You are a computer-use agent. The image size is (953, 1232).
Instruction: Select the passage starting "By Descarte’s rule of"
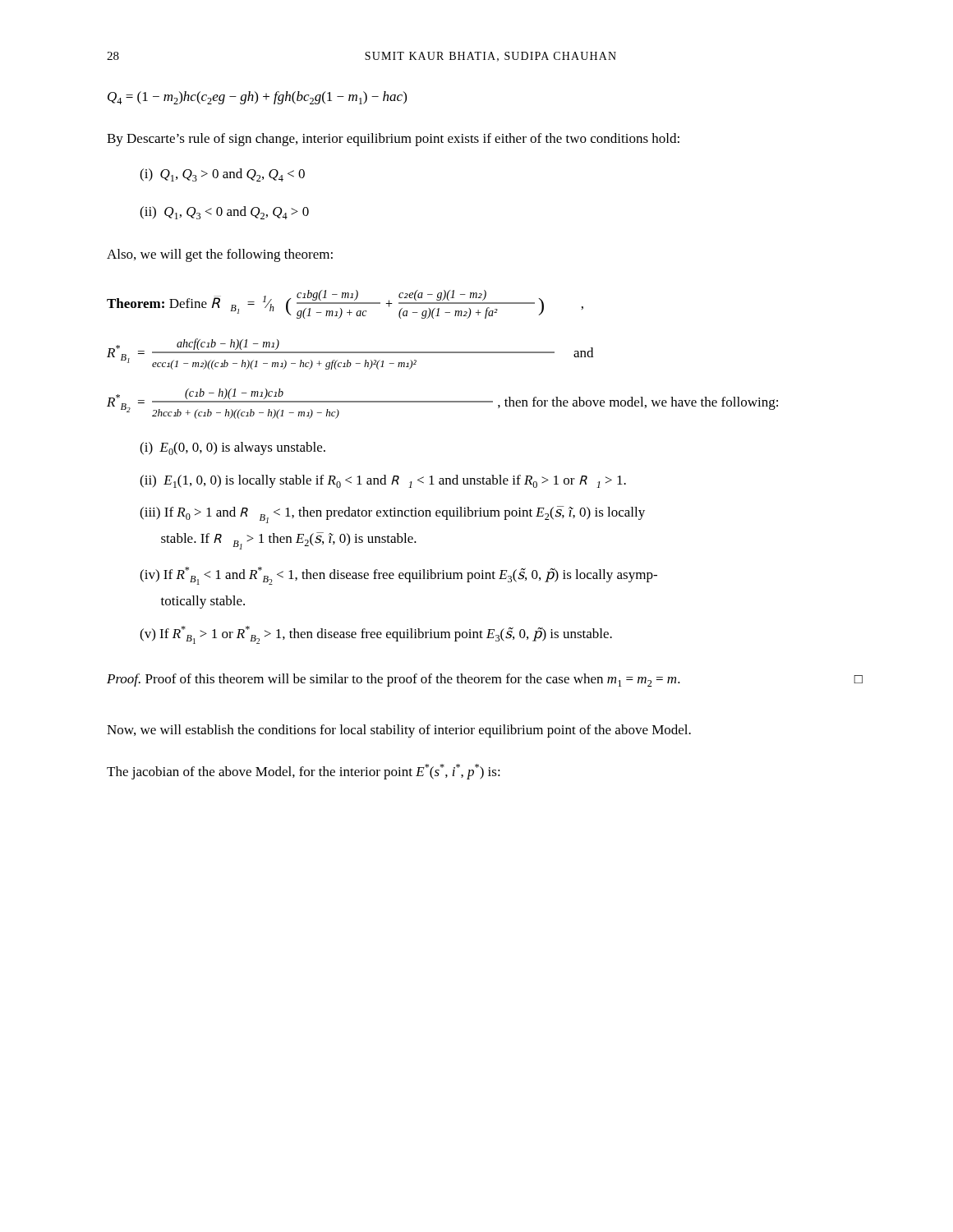point(394,138)
